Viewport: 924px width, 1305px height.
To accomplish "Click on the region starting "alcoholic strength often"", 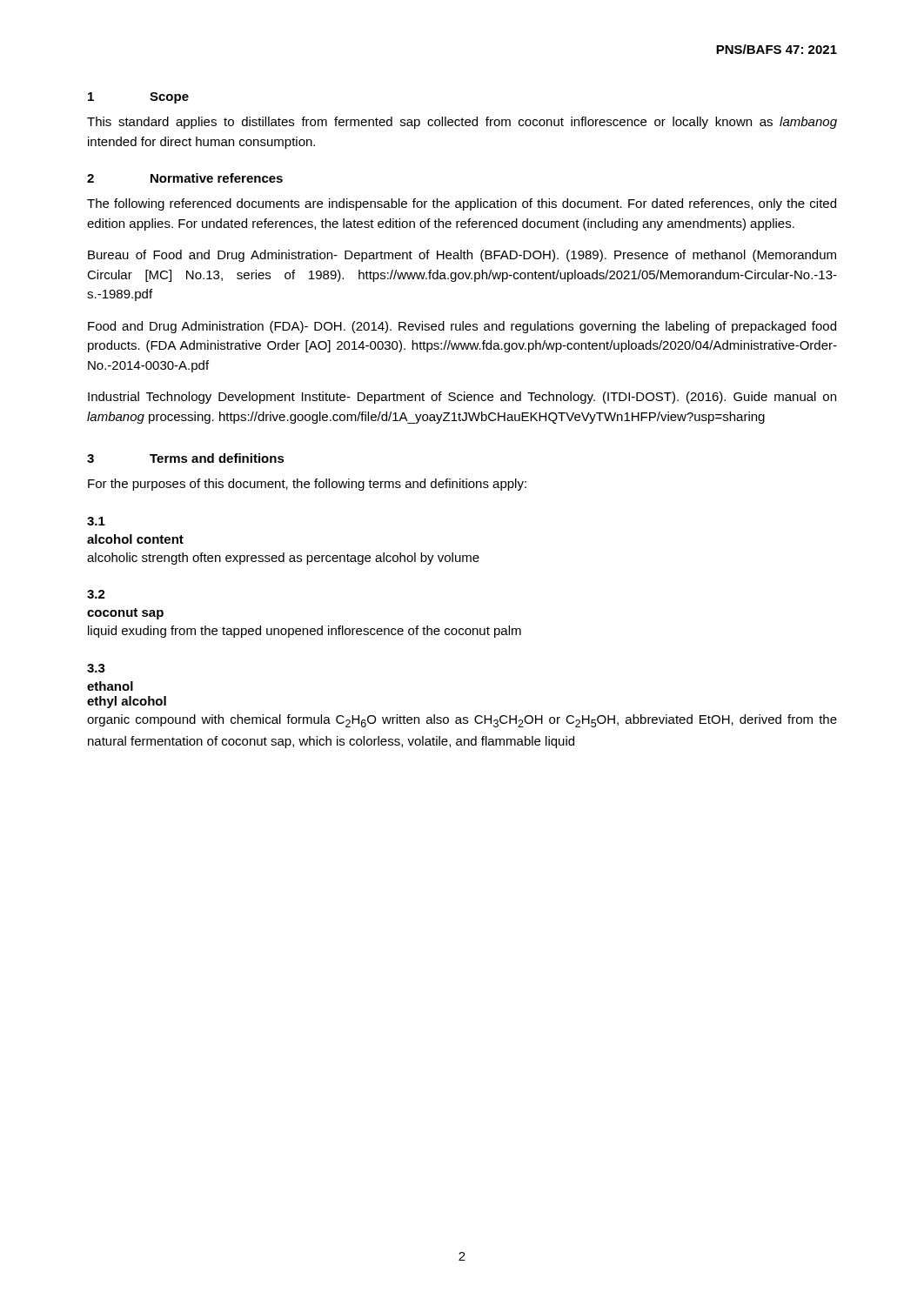I will 283,557.
